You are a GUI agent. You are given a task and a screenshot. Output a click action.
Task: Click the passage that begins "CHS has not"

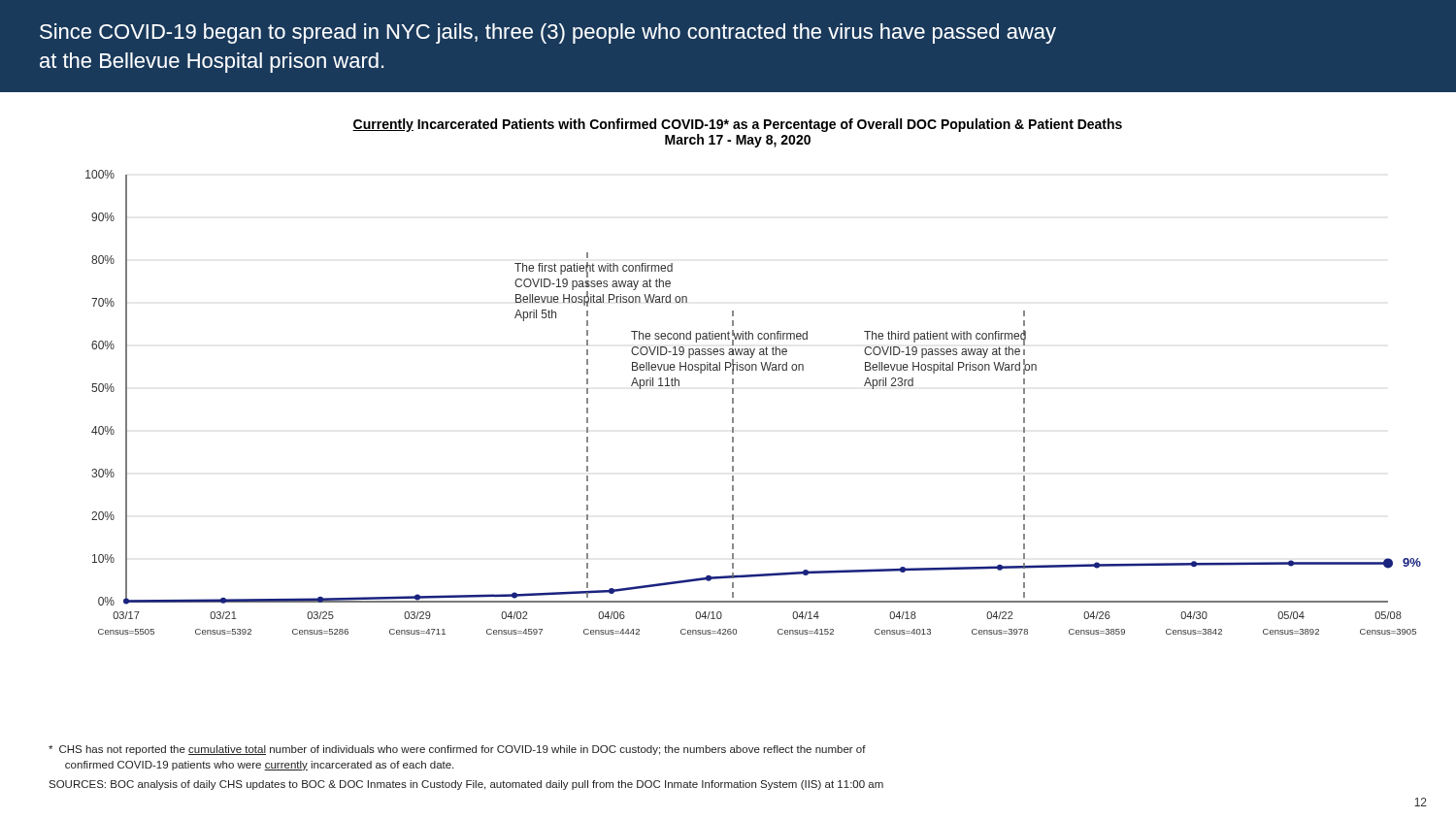457,750
